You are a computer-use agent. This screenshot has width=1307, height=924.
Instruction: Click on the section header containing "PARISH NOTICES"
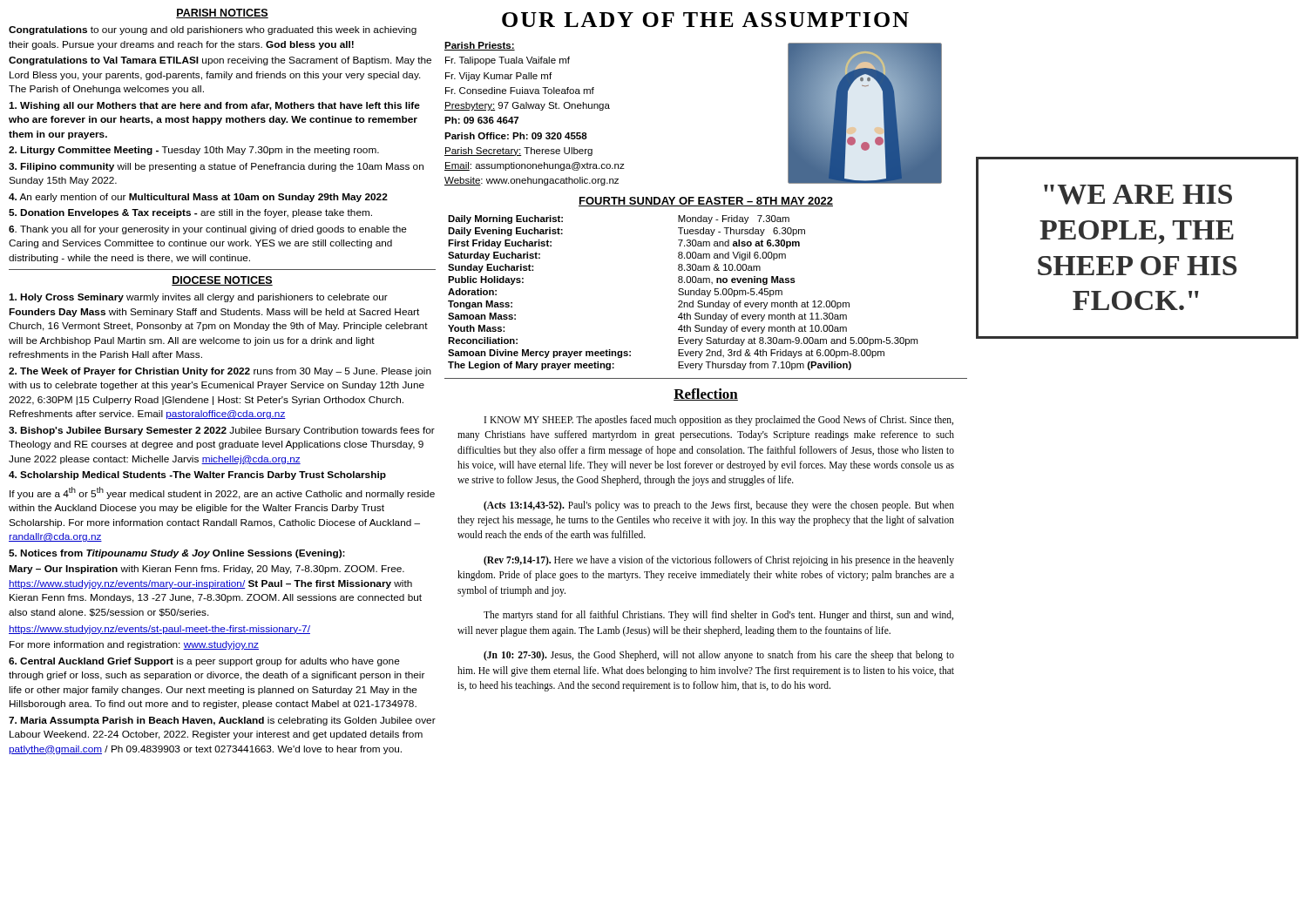(x=222, y=13)
